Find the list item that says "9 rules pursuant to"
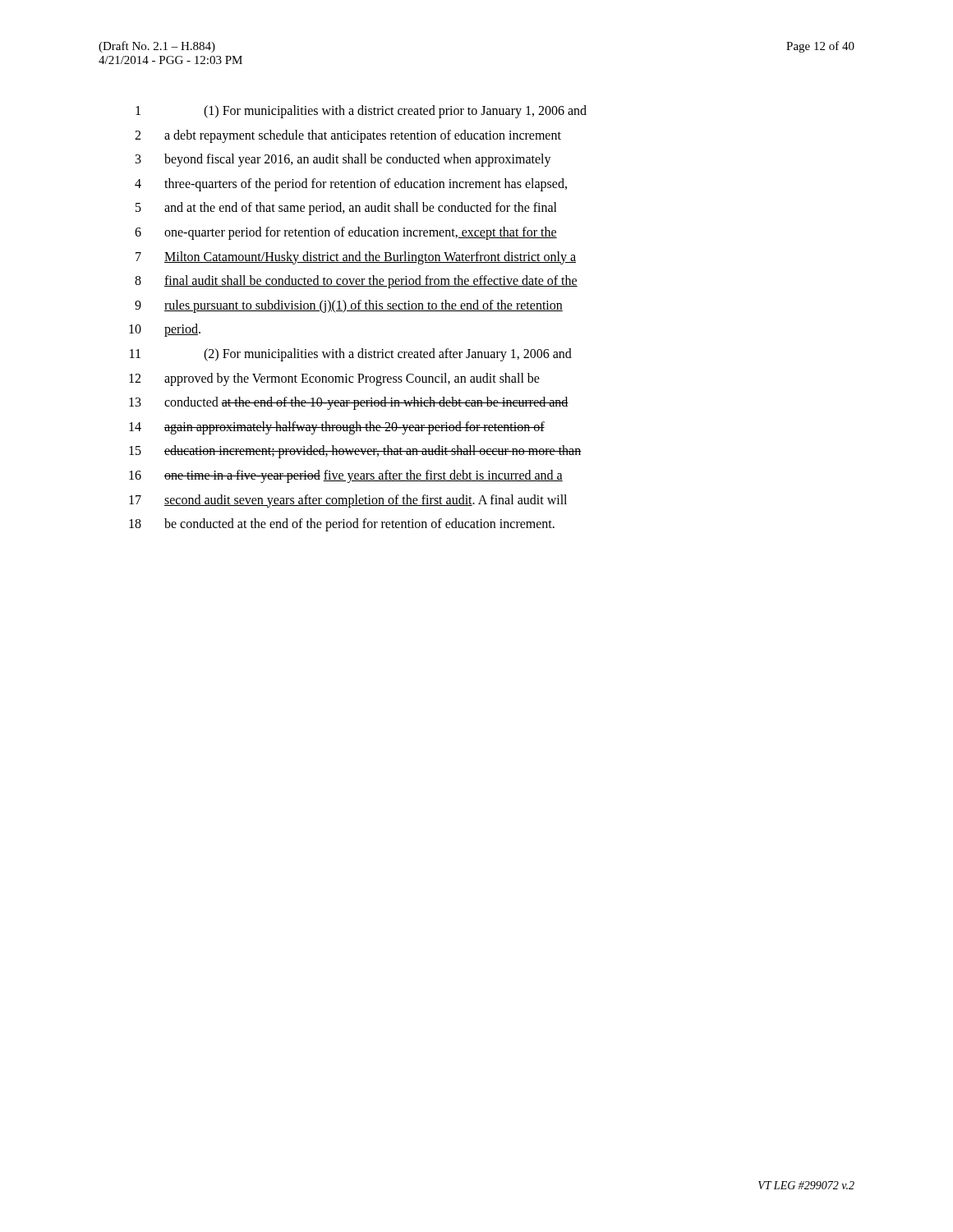Screen dimensions: 1232x953 476,305
